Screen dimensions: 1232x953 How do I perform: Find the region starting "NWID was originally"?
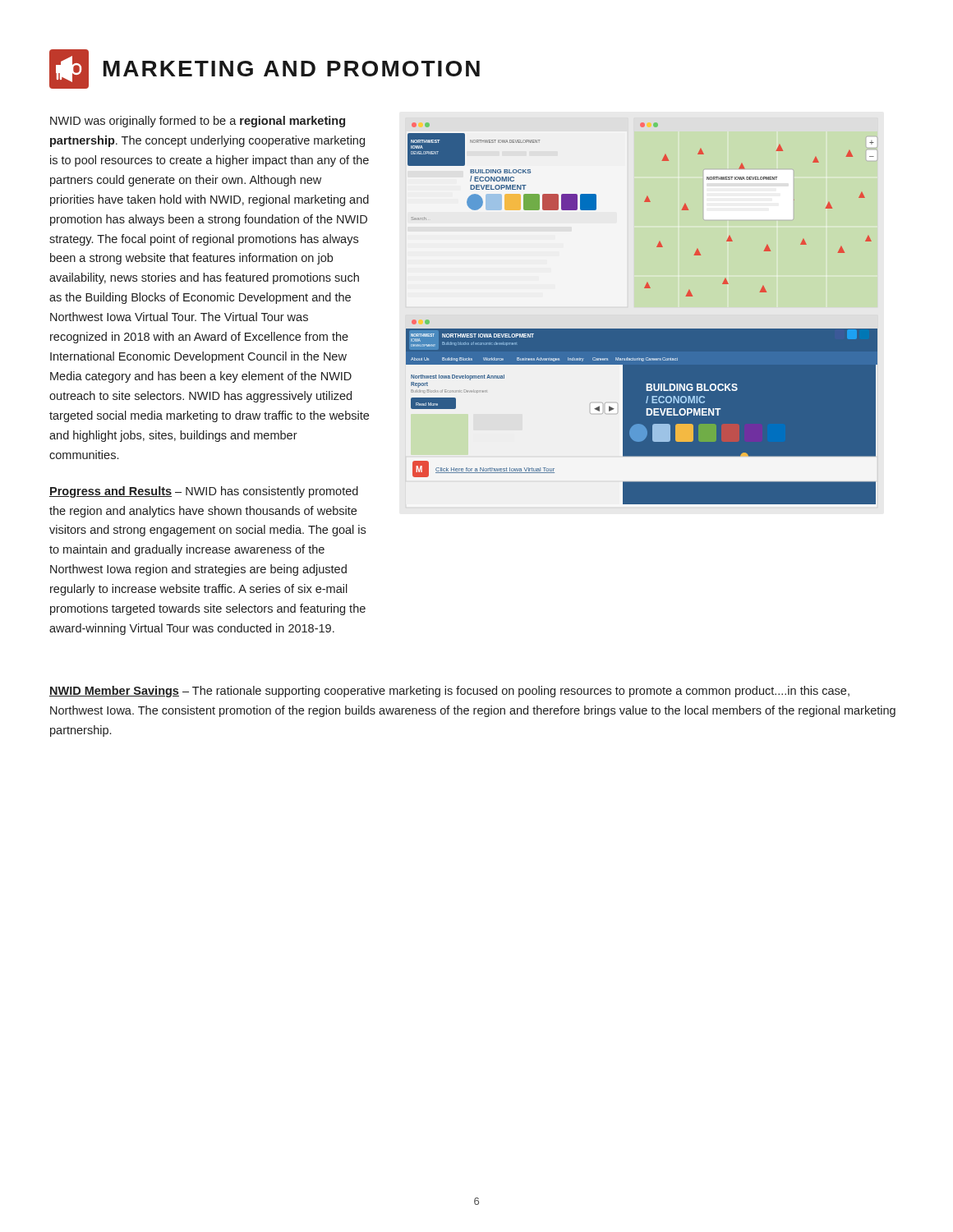(209, 288)
